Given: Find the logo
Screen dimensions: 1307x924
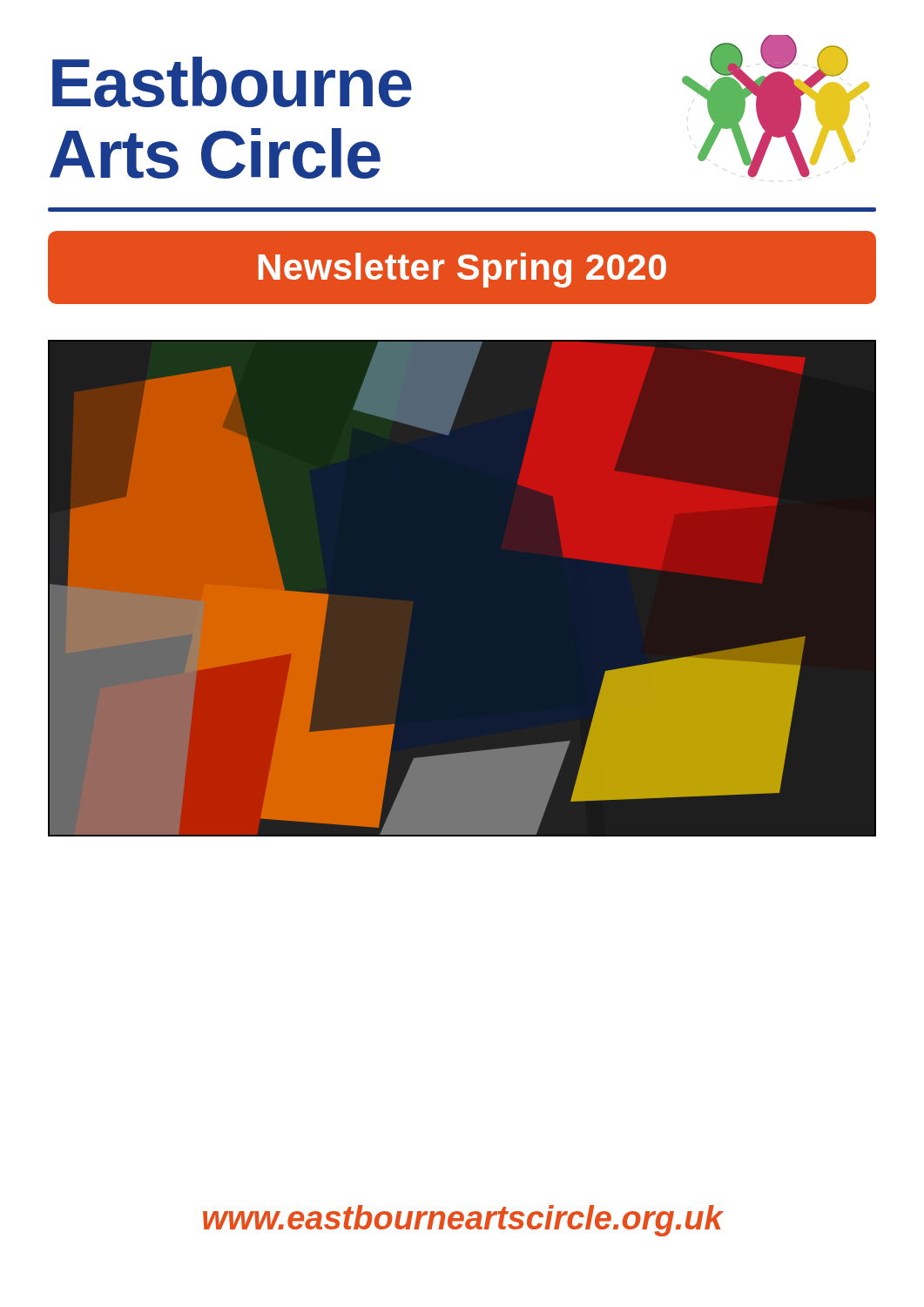Looking at the screenshot, I should [763, 119].
